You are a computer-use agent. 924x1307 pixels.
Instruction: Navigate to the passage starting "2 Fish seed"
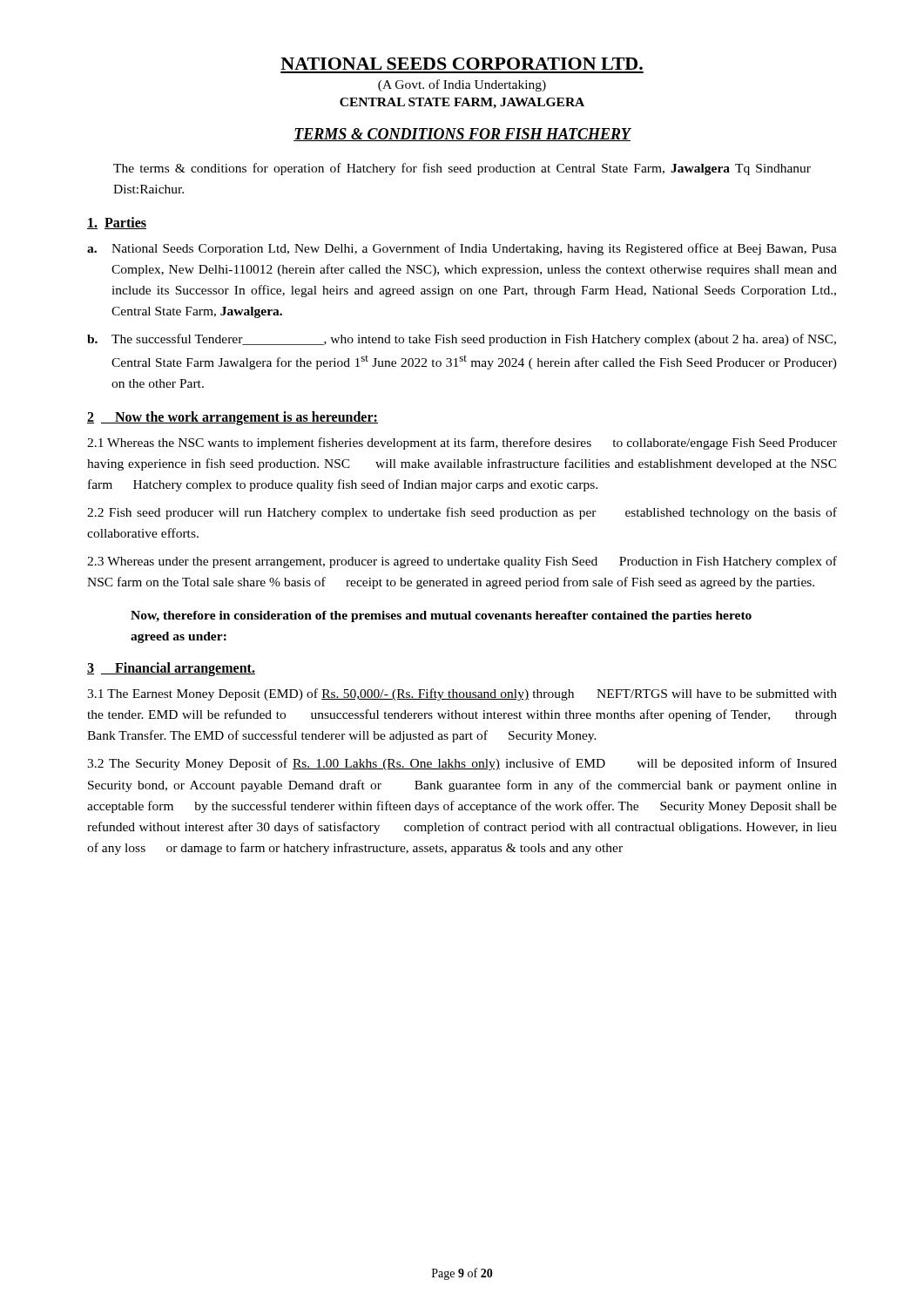pos(462,523)
